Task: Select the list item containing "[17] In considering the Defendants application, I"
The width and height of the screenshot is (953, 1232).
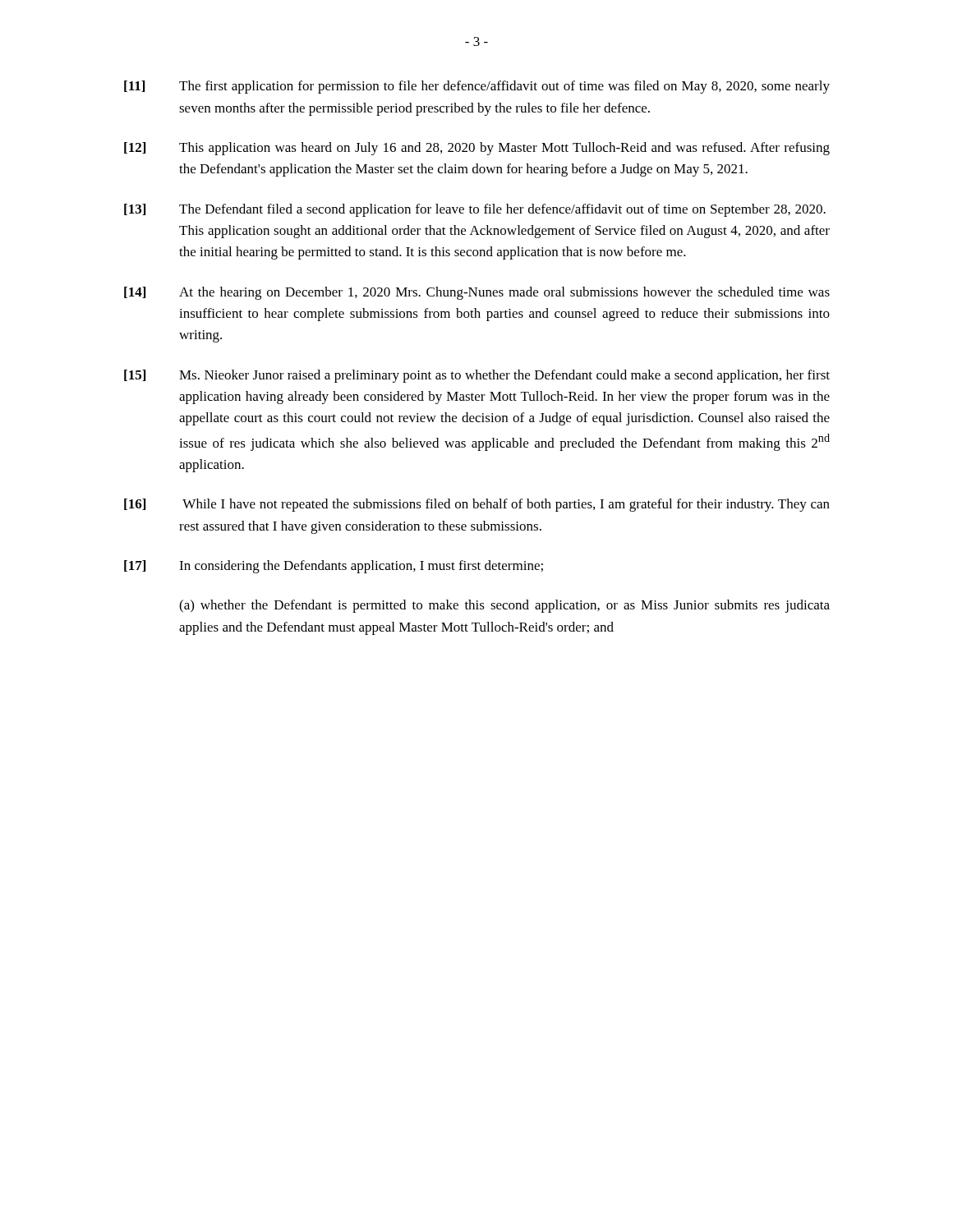Action: 476,566
